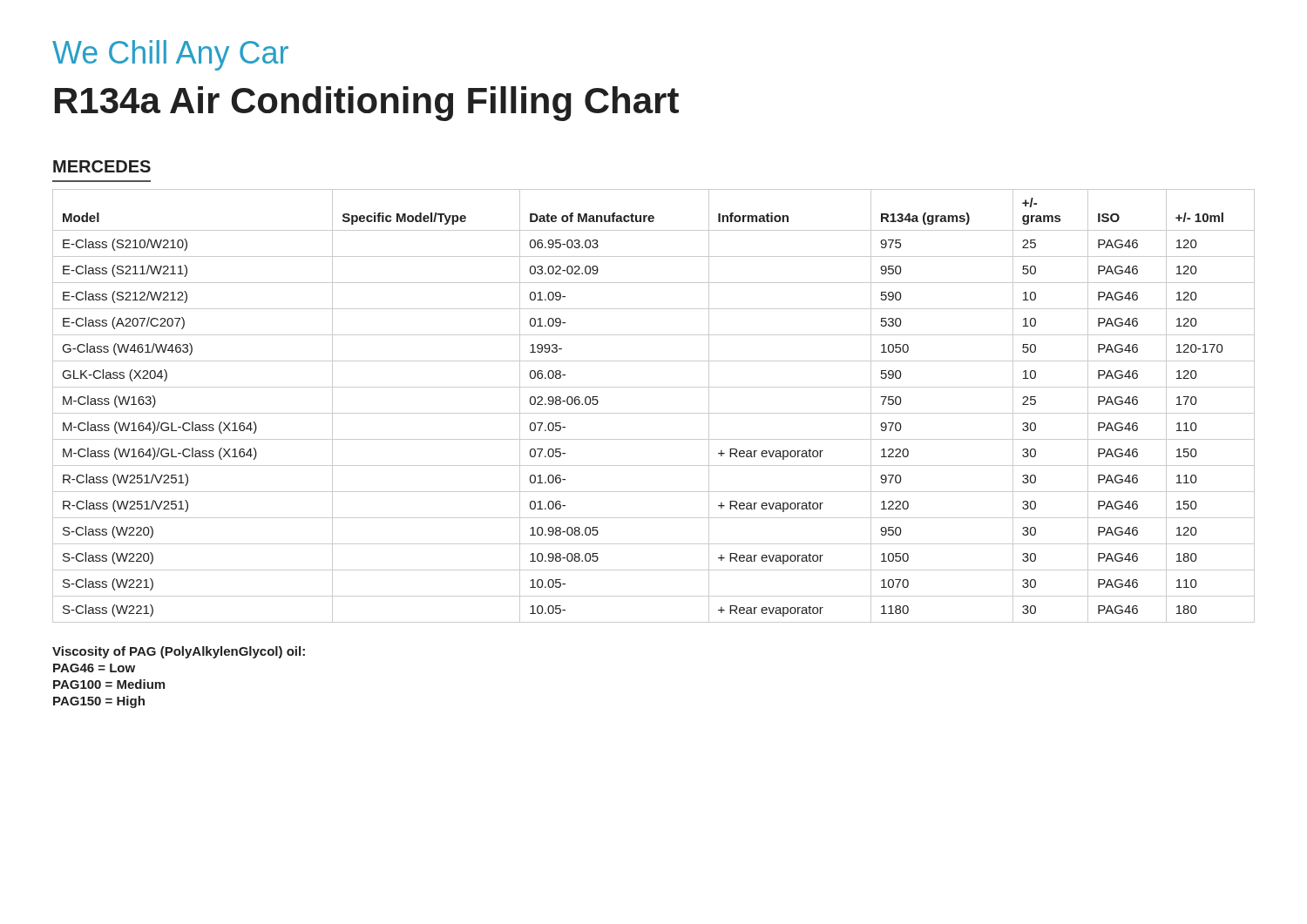Click on the table containing "S-Class (W221)"

pyautogui.click(x=654, y=406)
